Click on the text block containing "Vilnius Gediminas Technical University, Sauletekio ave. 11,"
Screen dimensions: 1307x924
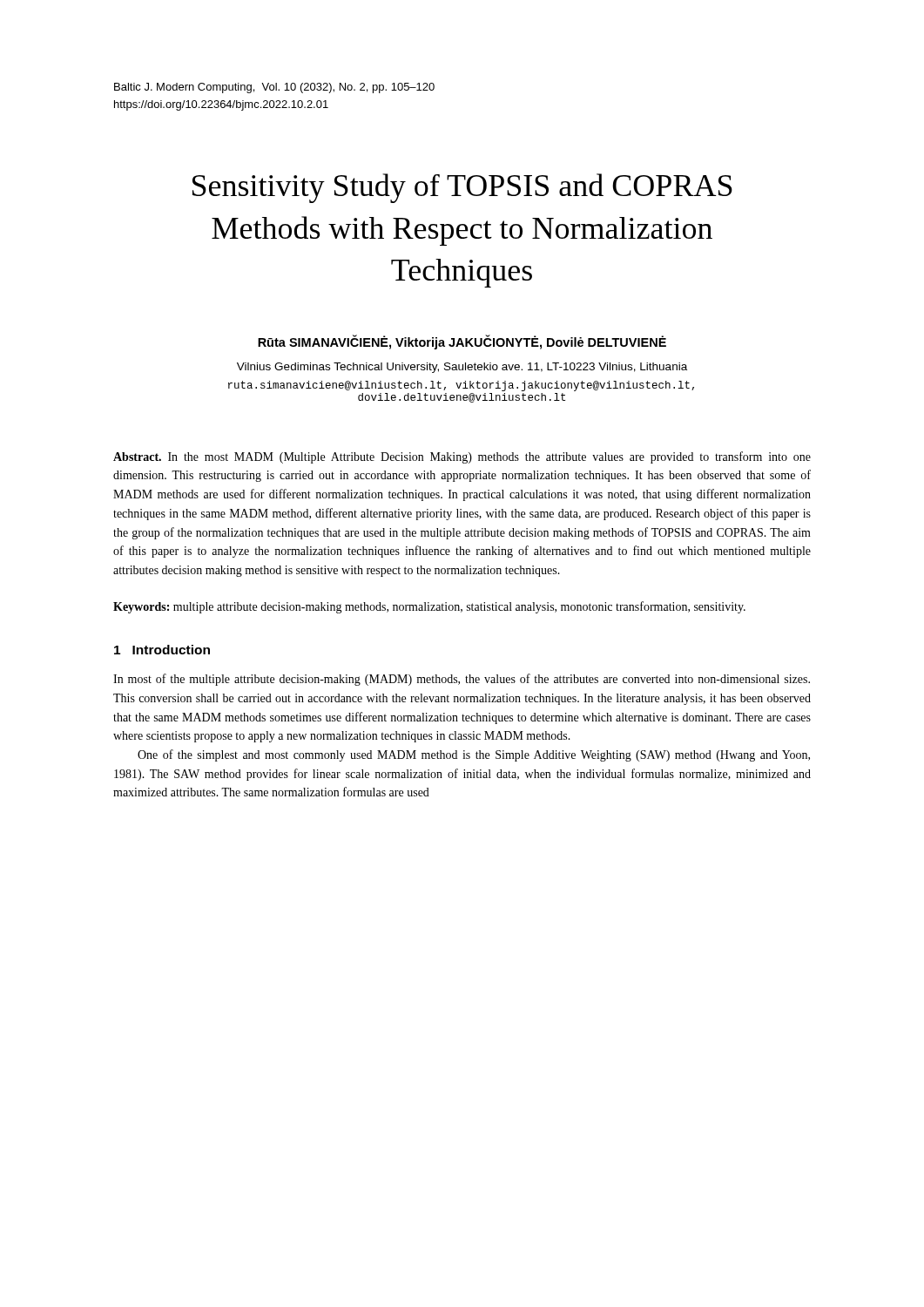[462, 366]
